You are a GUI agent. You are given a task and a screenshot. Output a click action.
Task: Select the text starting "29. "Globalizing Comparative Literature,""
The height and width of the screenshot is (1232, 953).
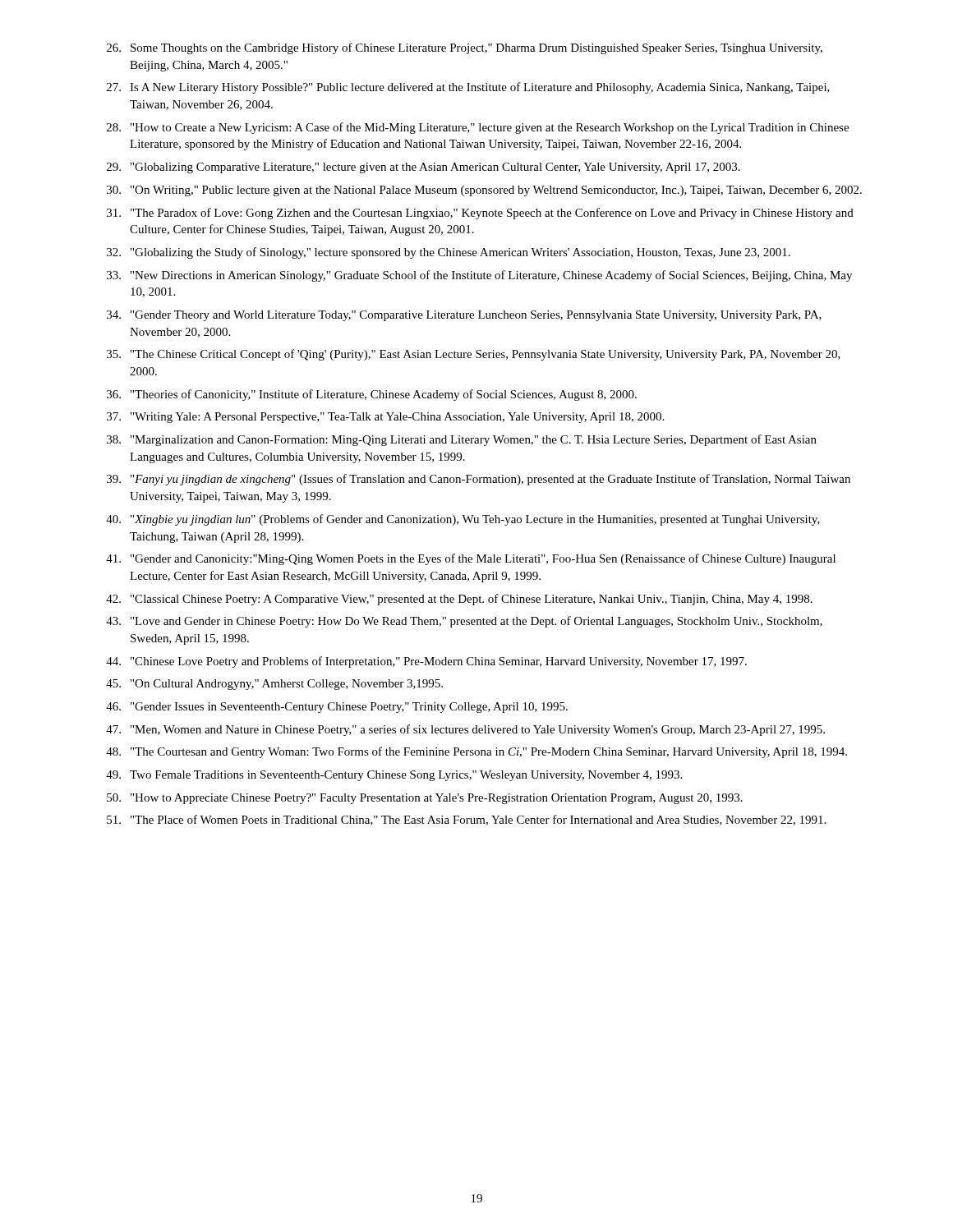(476, 167)
